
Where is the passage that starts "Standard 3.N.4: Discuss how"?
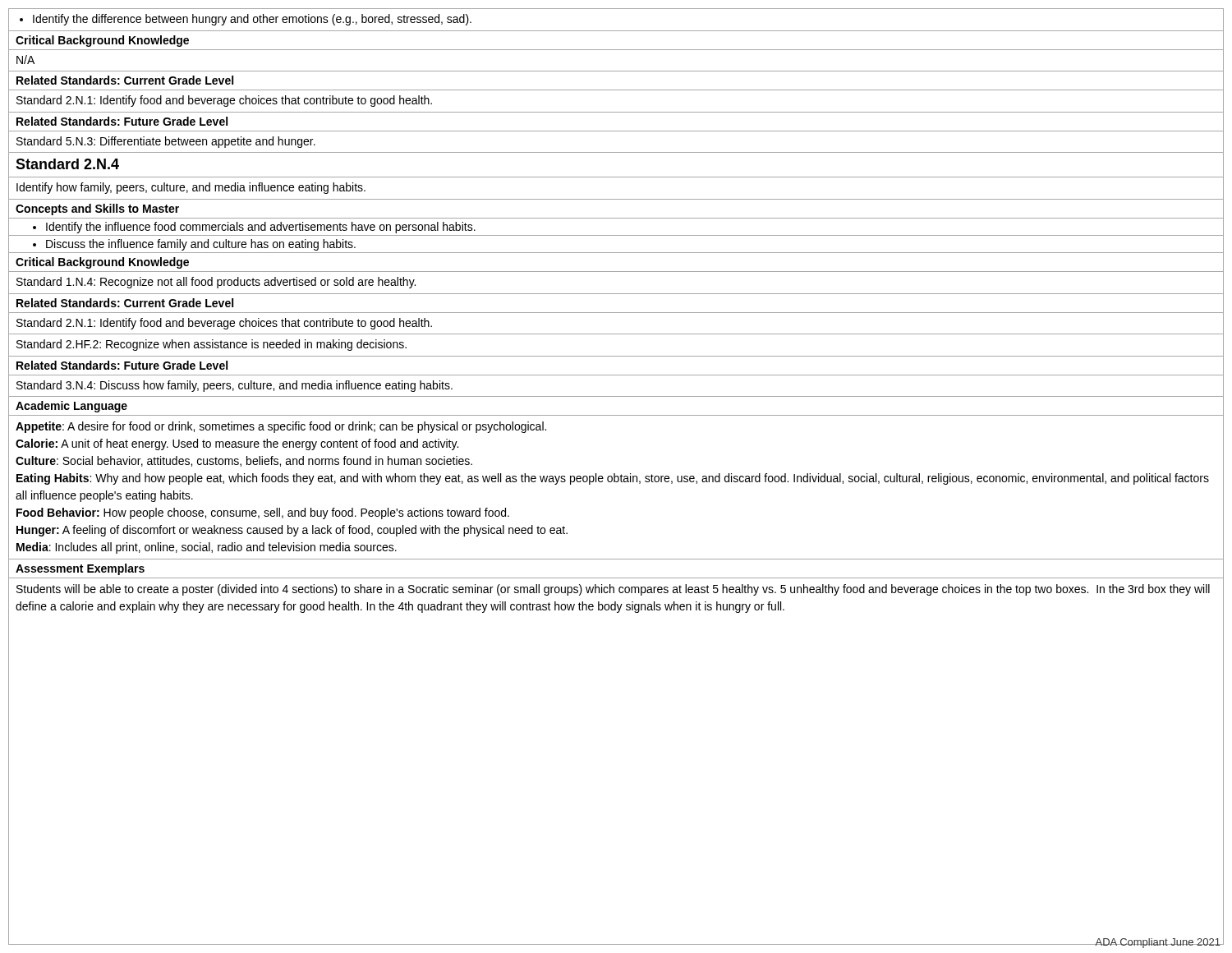tap(234, 385)
